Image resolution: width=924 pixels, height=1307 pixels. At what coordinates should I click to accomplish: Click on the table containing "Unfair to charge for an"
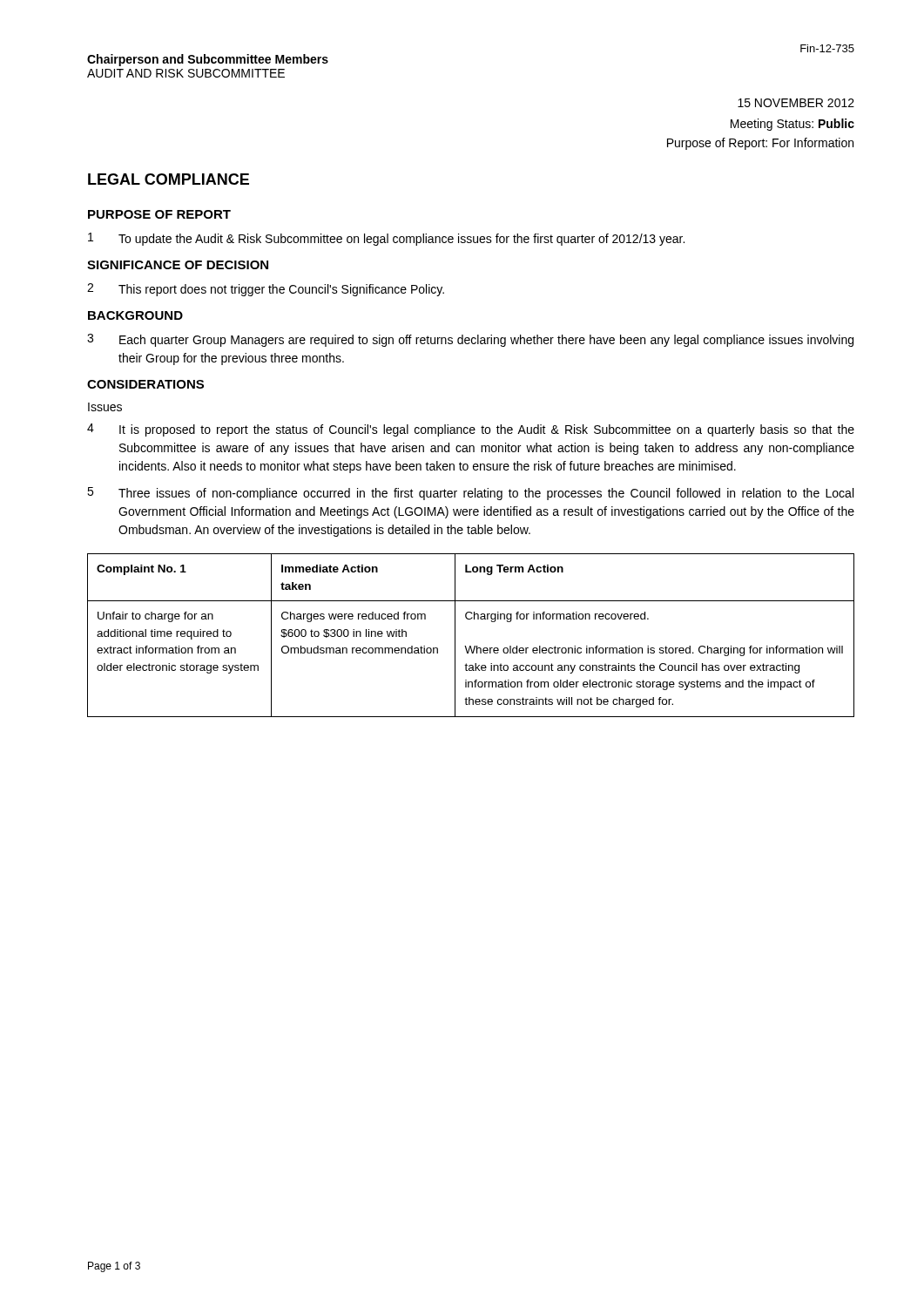(471, 635)
